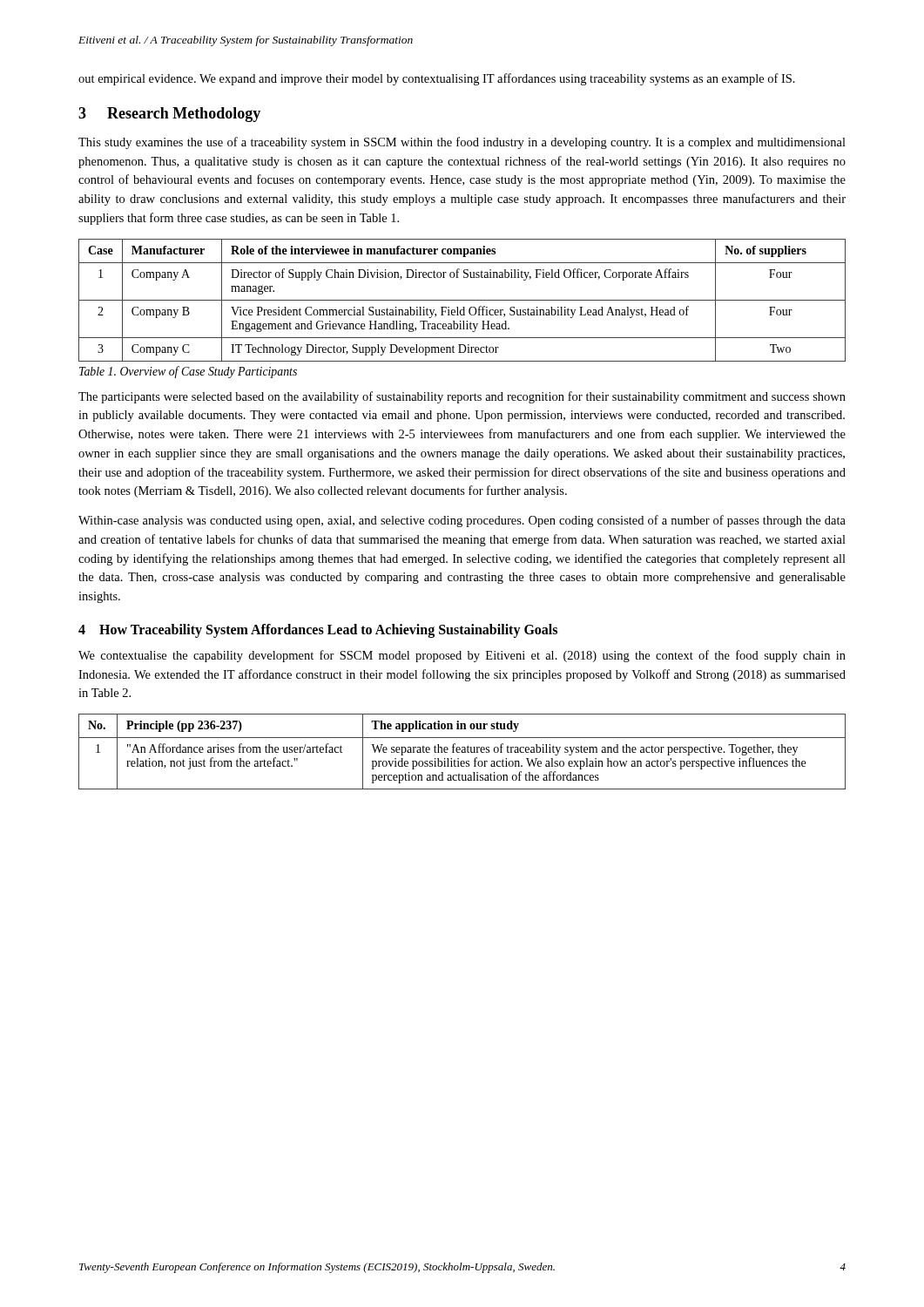The image size is (924, 1307).
Task: Find the block on this page that starts "Within-case analysis was conducted using"
Action: 462,559
